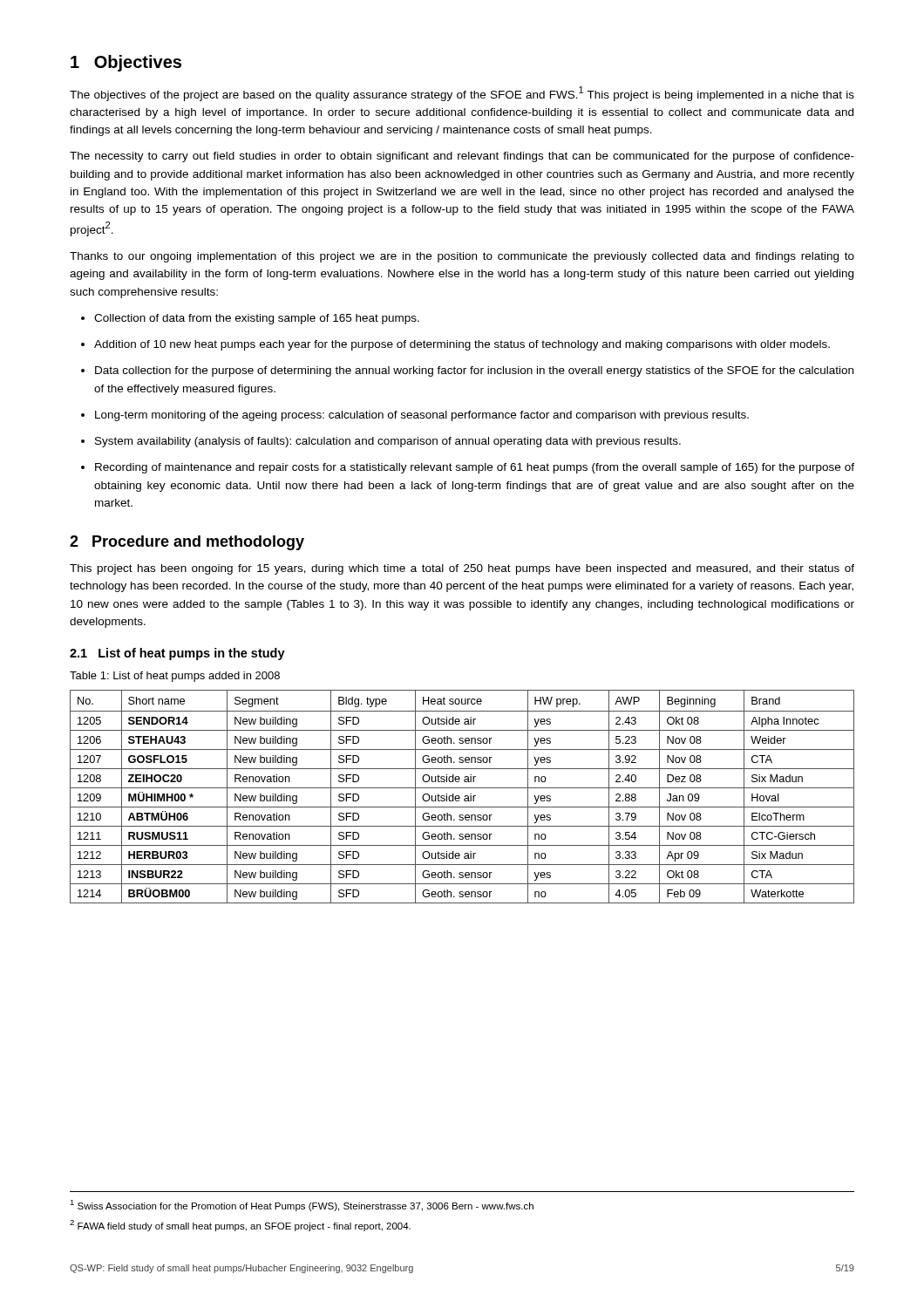924x1308 pixels.
Task: Locate the list item that says "Recording of maintenance and repair costs"
Action: [462, 485]
